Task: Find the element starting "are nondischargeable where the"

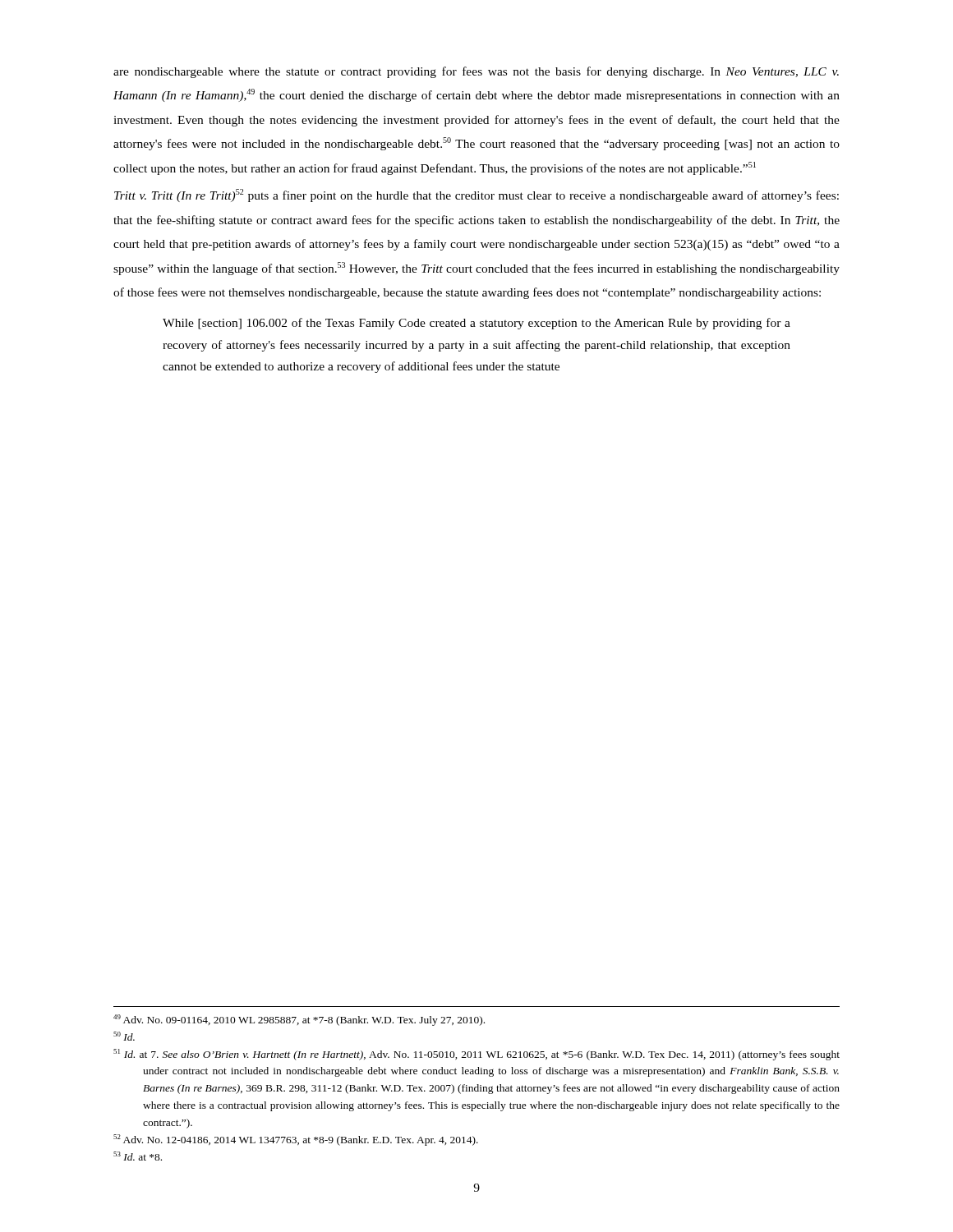Action: 476,120
